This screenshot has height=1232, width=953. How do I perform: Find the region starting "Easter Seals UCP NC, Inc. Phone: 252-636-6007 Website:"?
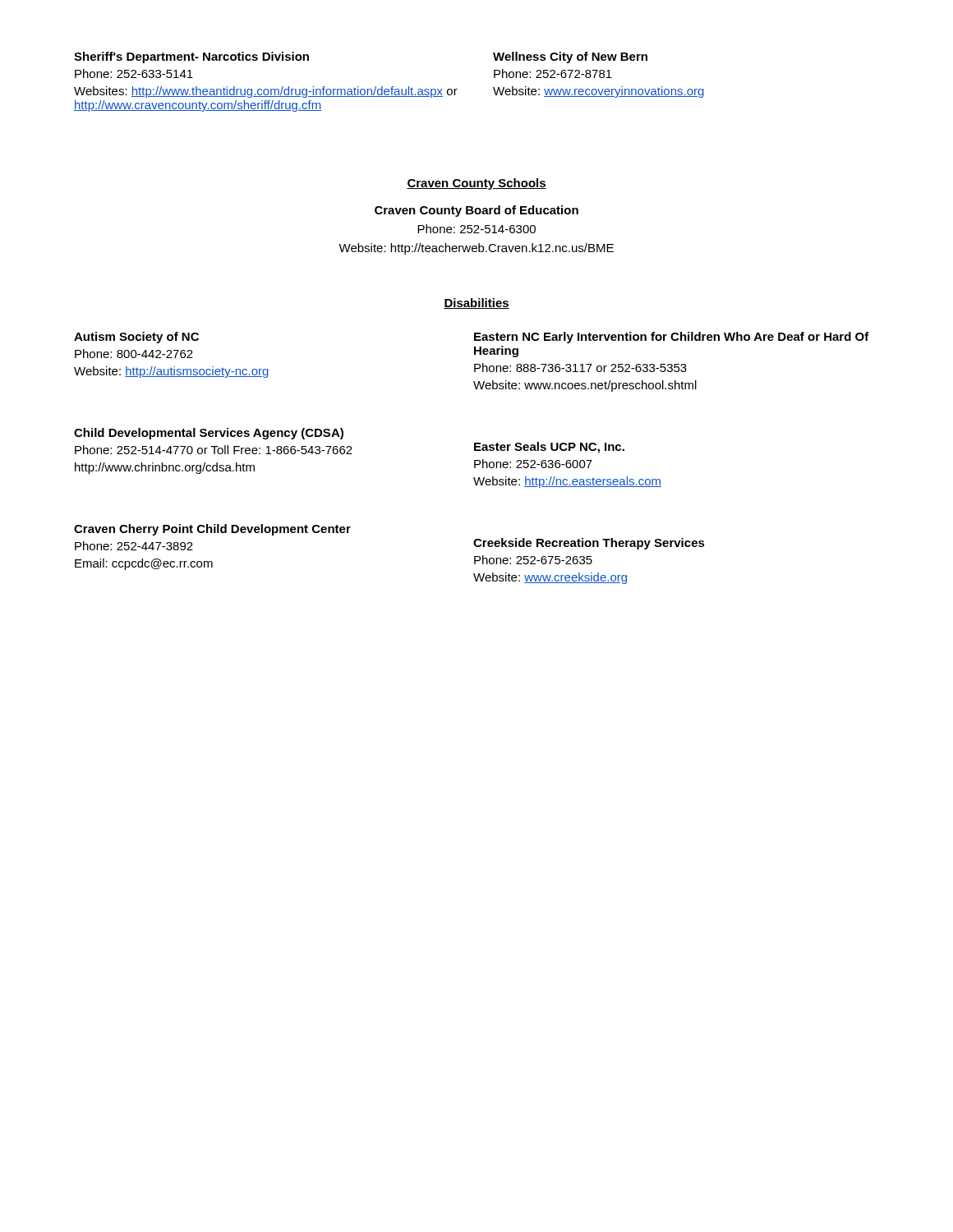pos(549,448)
